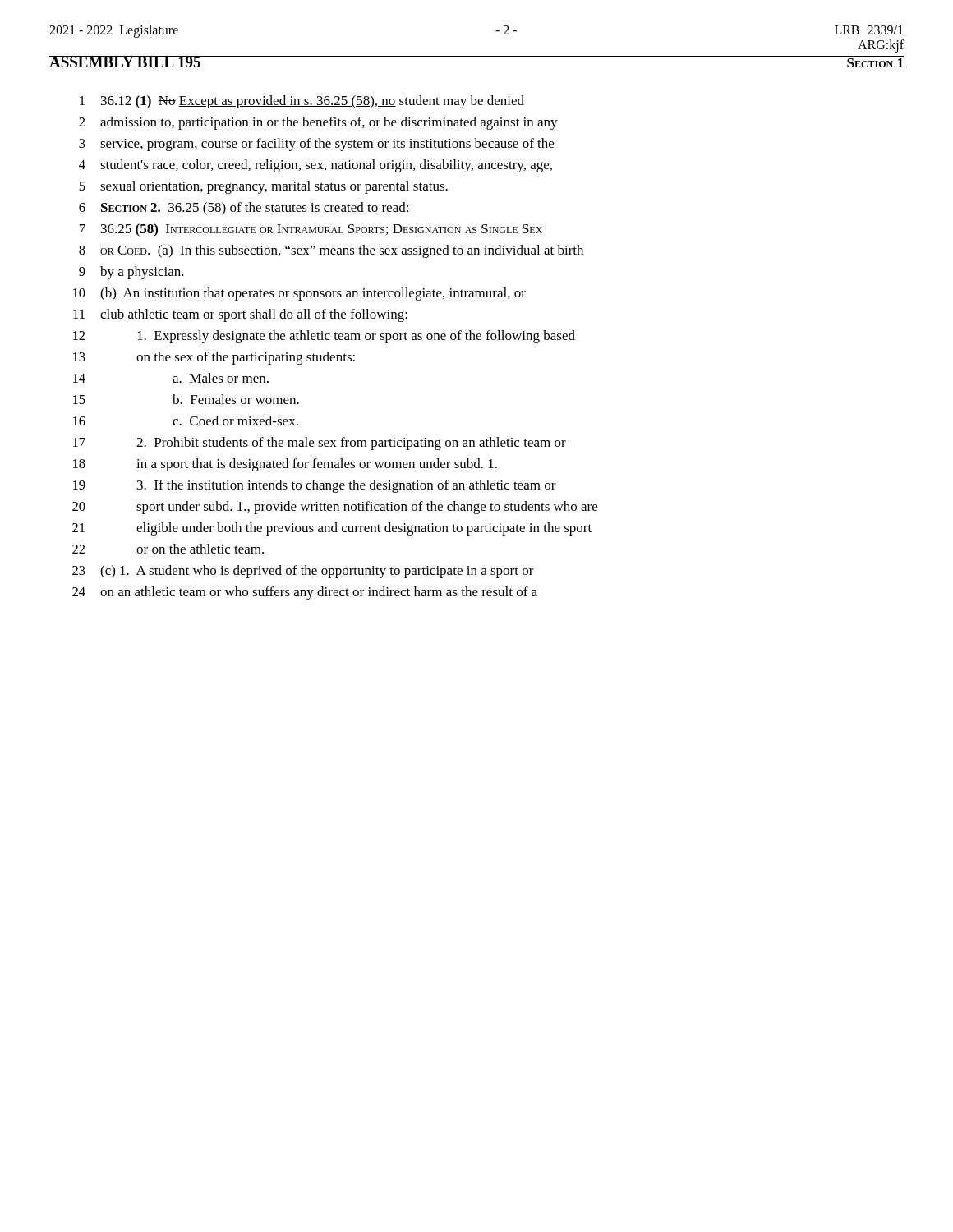The height and width of the screenshot is (1232, 953).
Task: Point to the text starting "11 club athletic team"
Action: point(240,315)
